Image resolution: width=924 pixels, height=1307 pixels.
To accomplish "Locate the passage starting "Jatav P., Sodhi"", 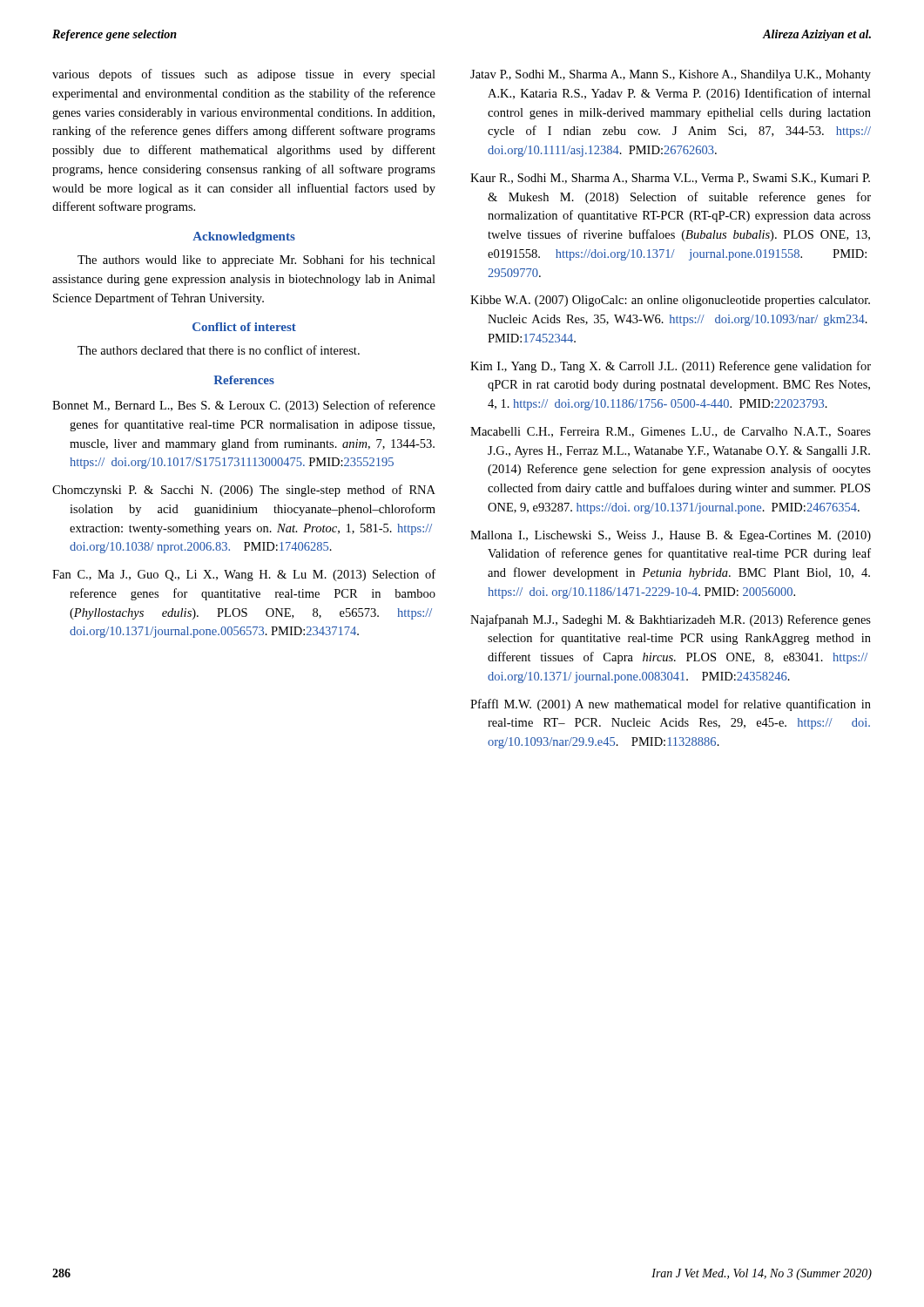I will click(x=671, y=112).
